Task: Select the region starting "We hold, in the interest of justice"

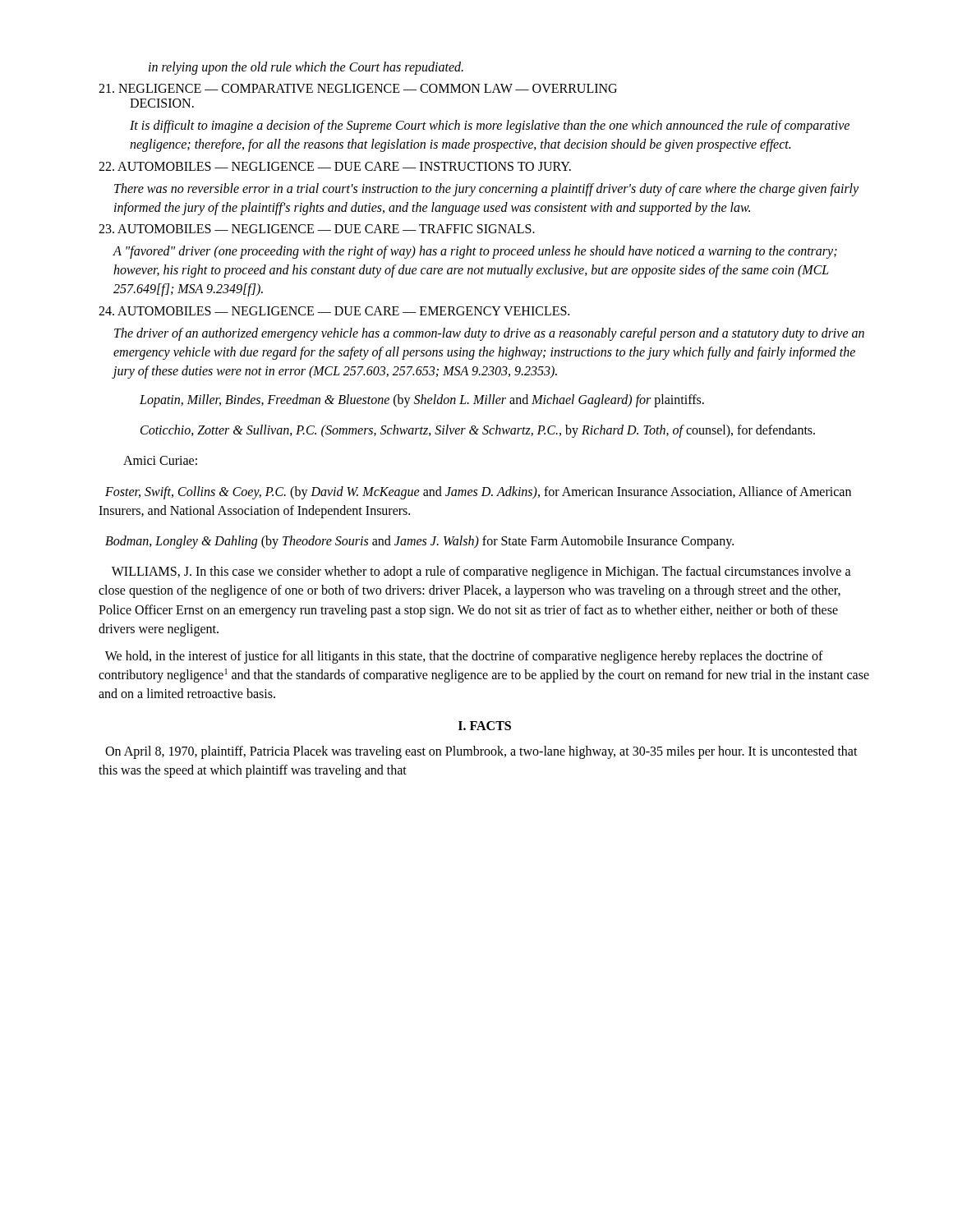Action: [x=484, y=675]
